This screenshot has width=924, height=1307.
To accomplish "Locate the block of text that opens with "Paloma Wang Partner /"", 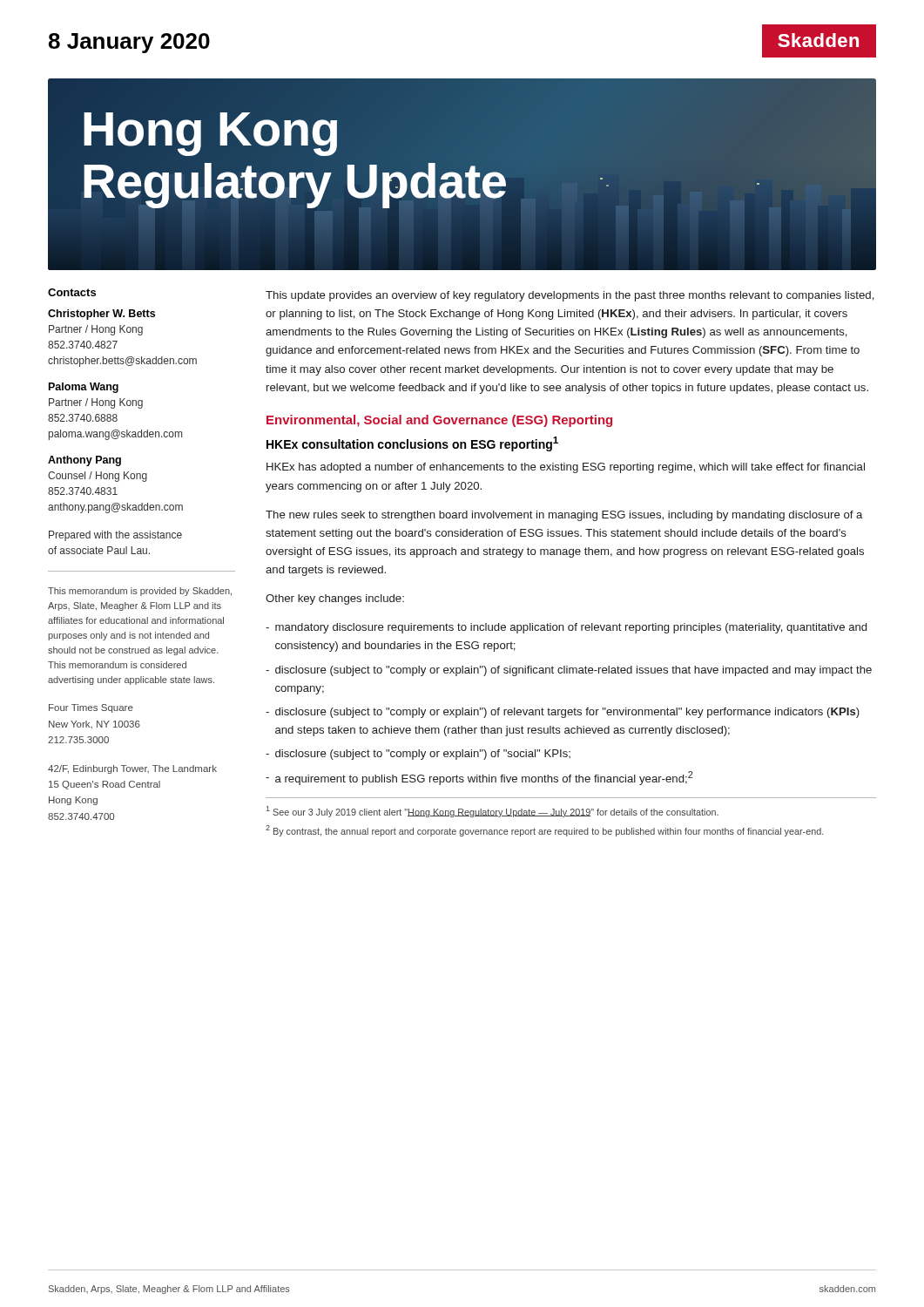I will (142, 411).
